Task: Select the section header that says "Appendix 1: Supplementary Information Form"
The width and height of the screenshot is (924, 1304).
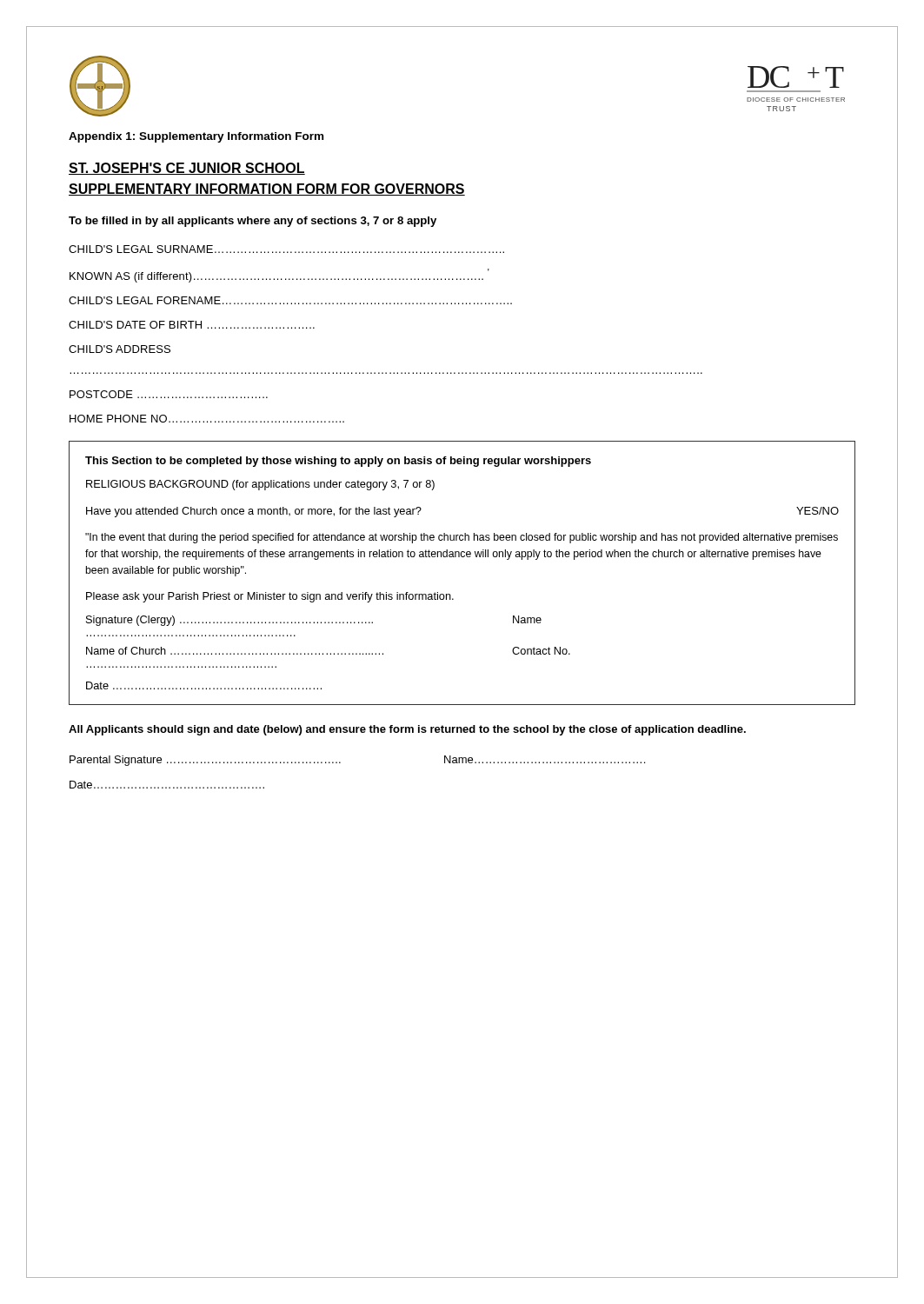Action: coord(196,136)
